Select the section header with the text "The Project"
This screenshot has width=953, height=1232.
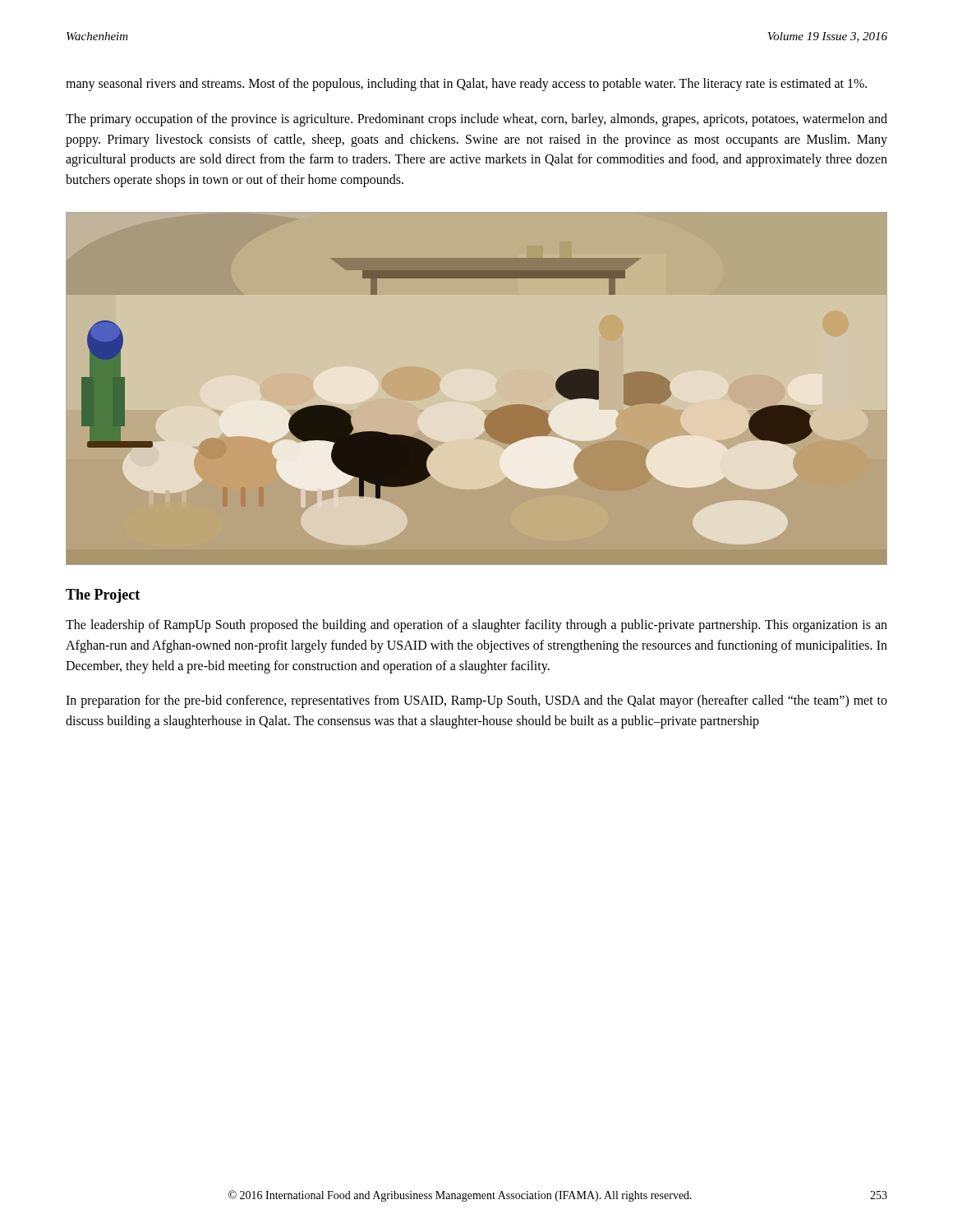pos(103,595)
